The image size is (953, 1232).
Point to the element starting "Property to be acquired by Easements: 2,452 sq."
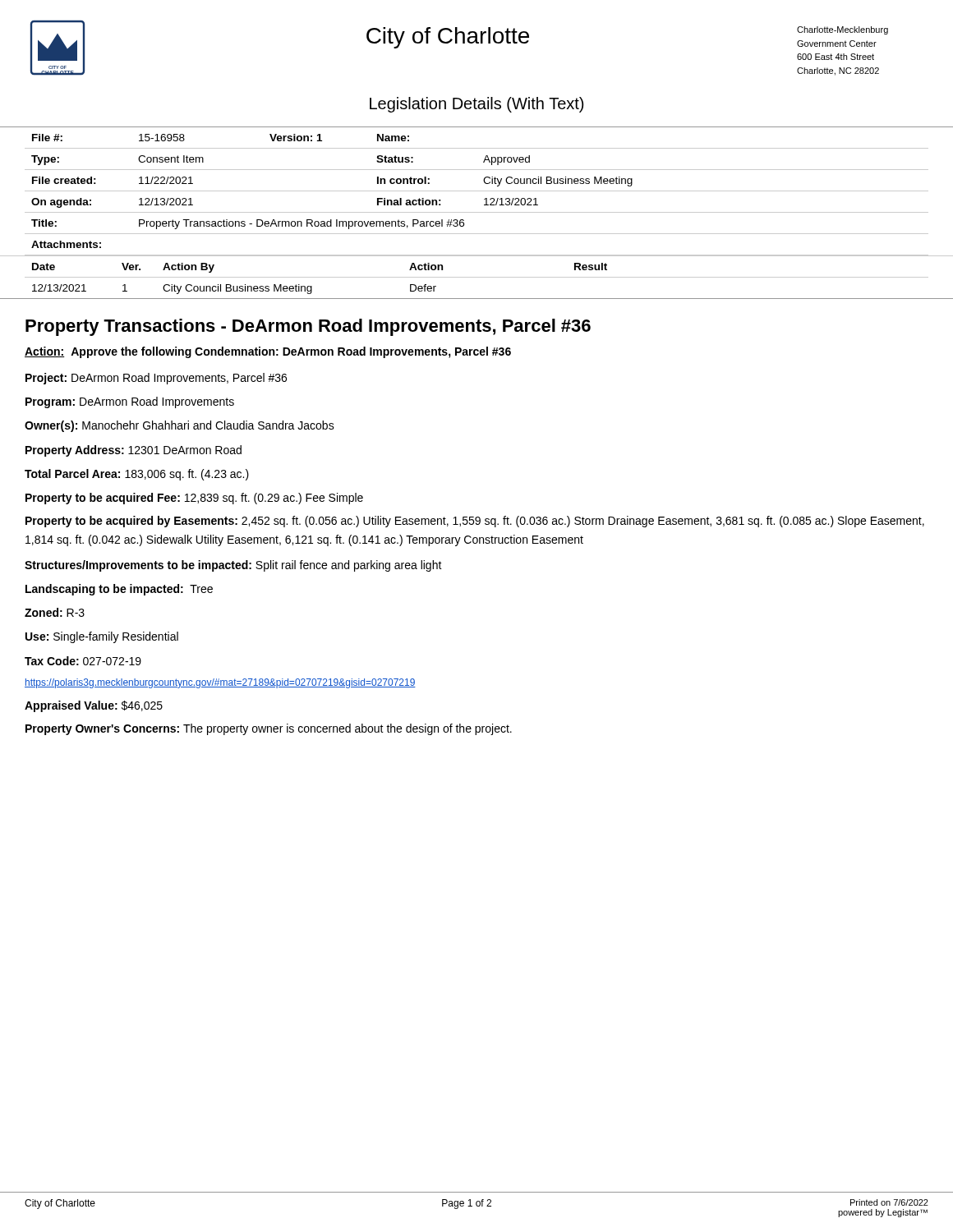475,530
